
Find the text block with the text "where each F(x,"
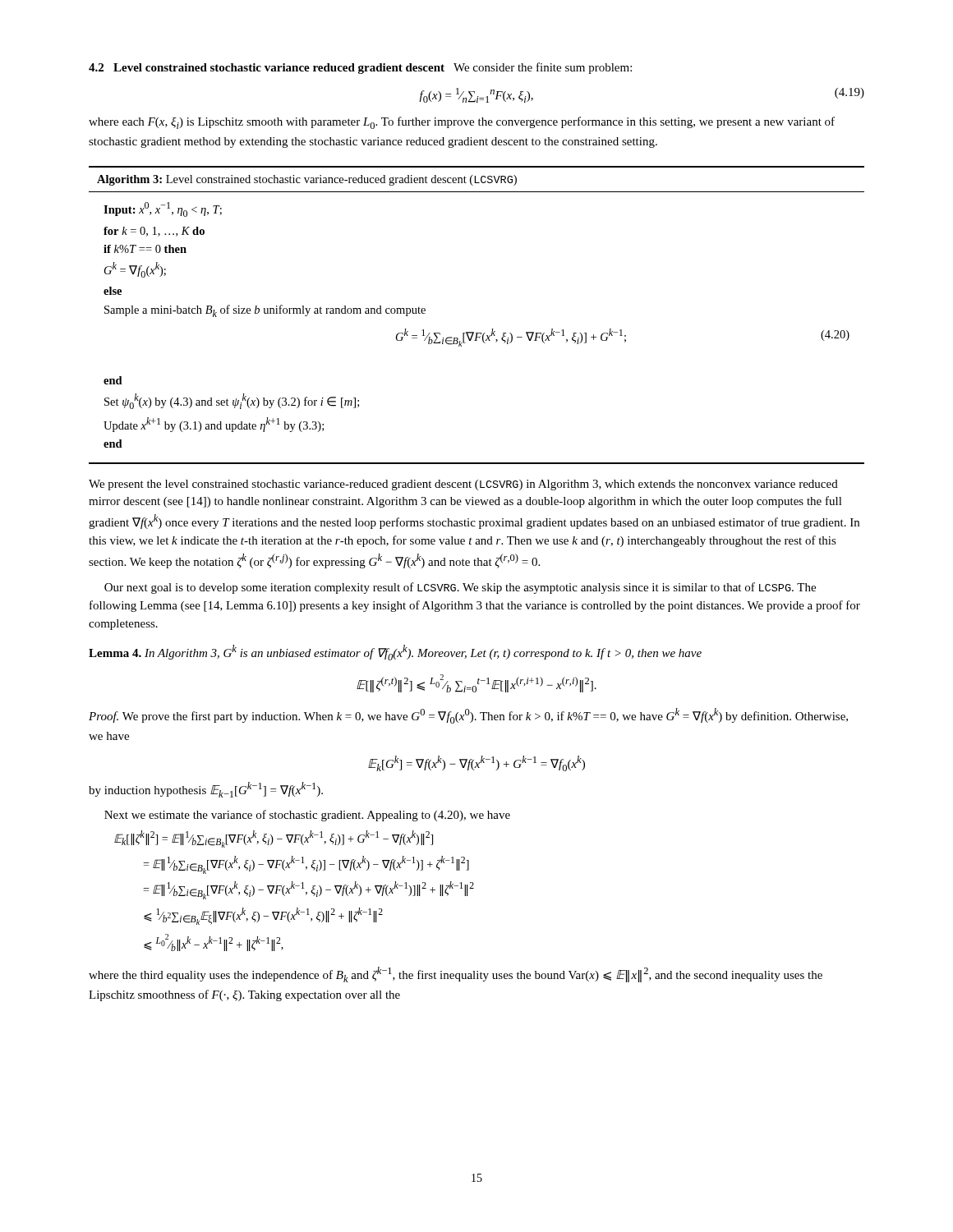(x=462, y=131)
